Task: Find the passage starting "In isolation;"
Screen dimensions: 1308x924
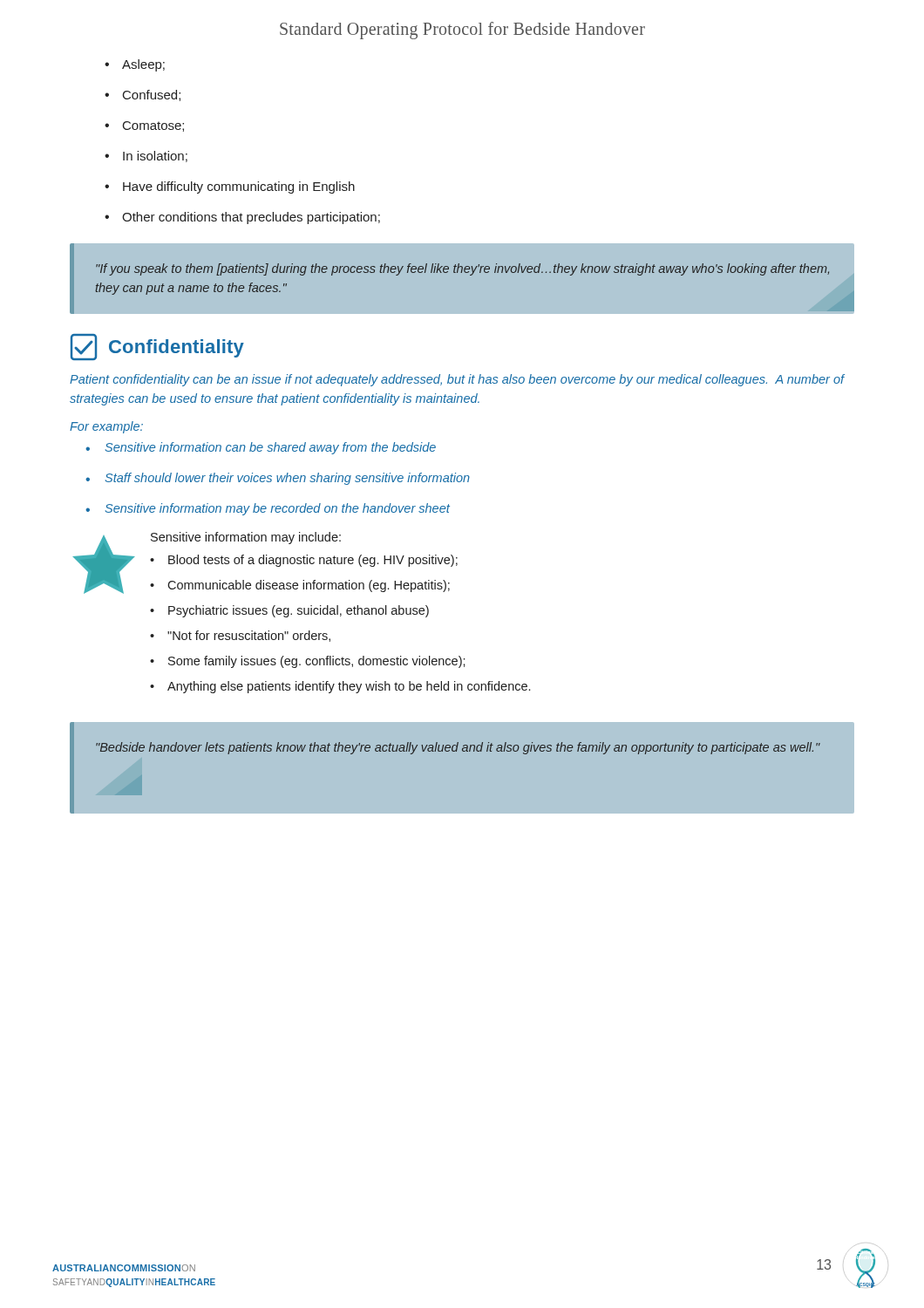Action: (146, 157)
